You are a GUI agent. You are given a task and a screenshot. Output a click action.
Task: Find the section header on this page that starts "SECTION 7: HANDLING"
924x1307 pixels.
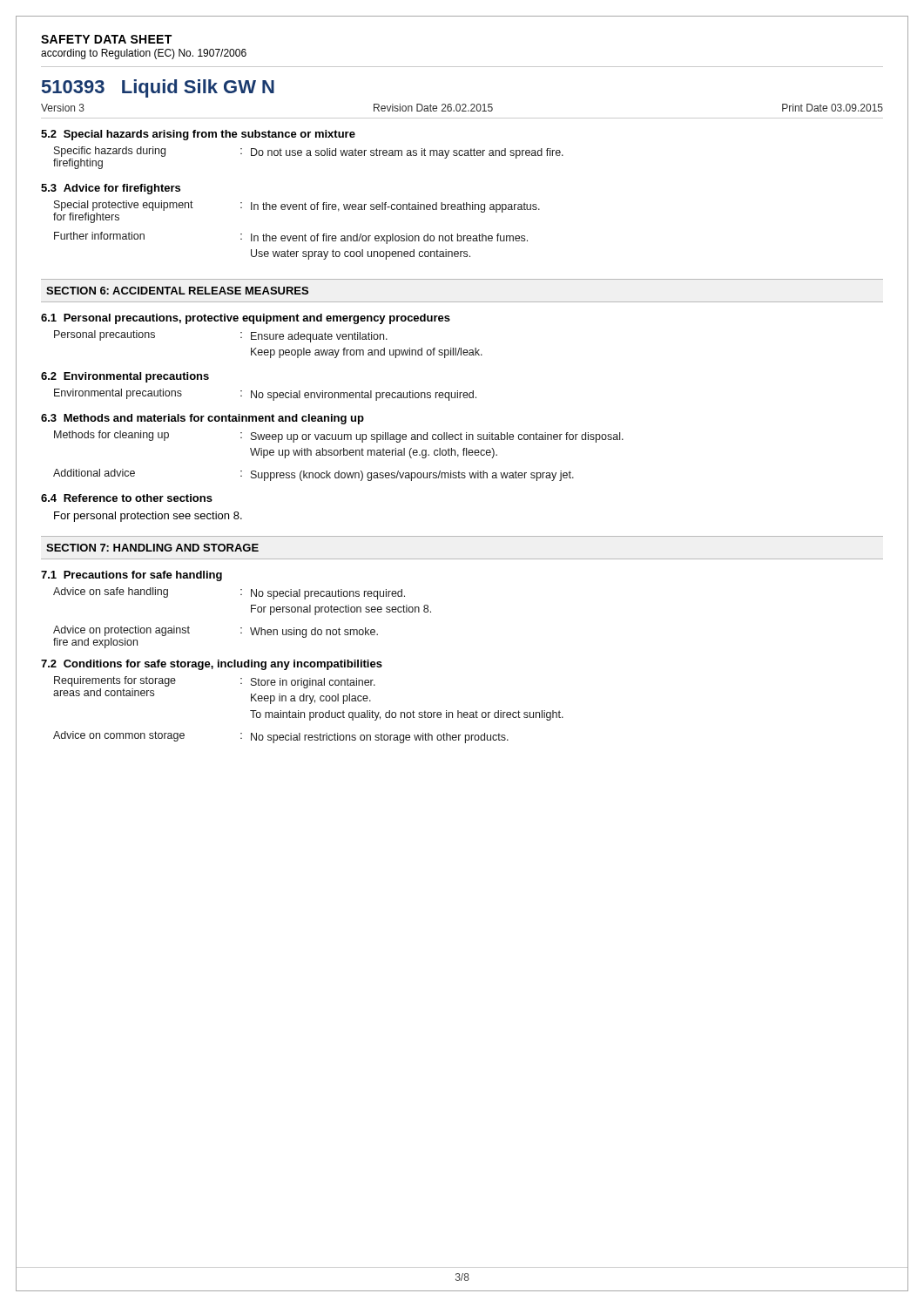click(152, 548)
